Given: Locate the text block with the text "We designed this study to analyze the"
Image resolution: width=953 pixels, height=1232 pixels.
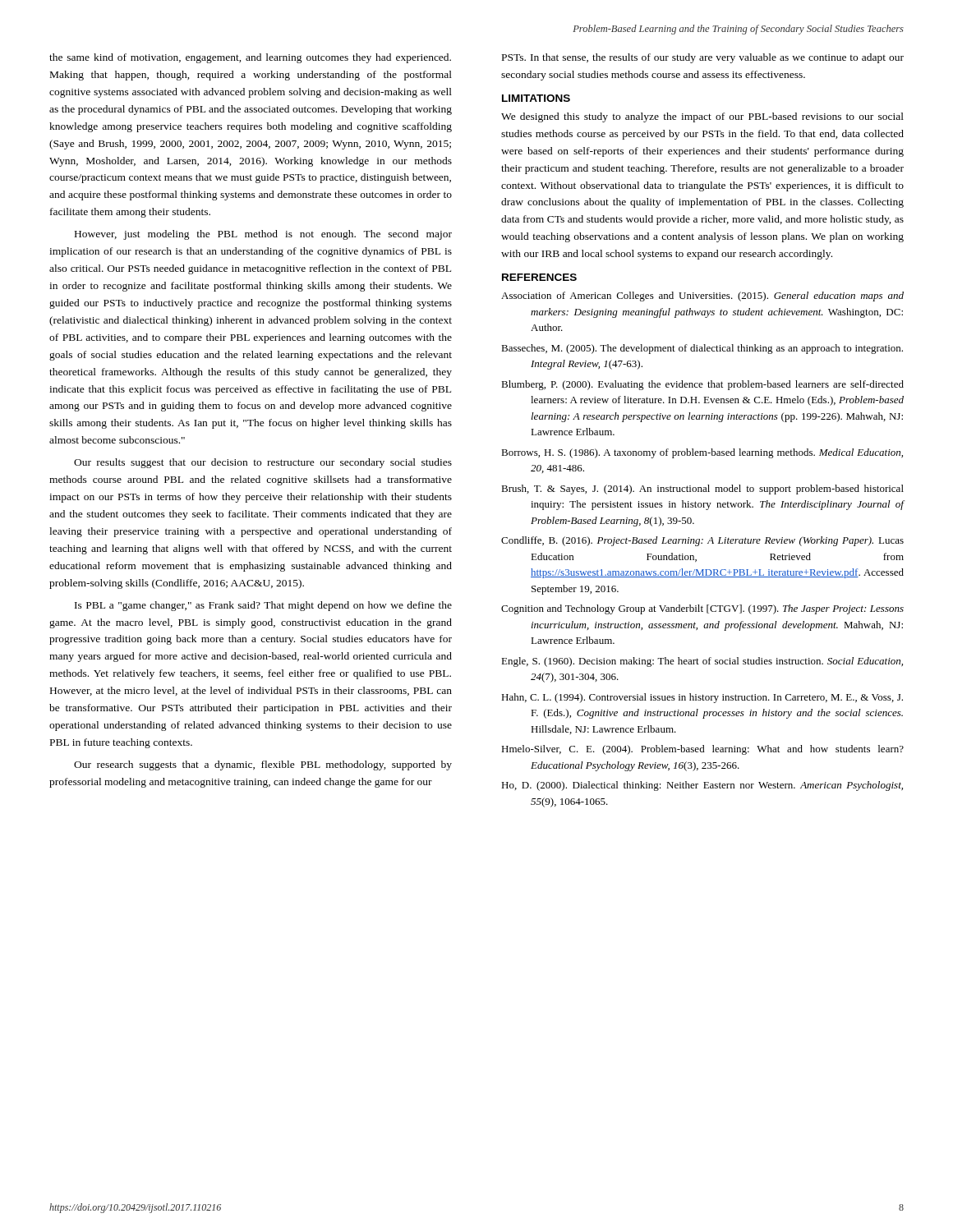Looking at the screenshot, I should [702, 186].
